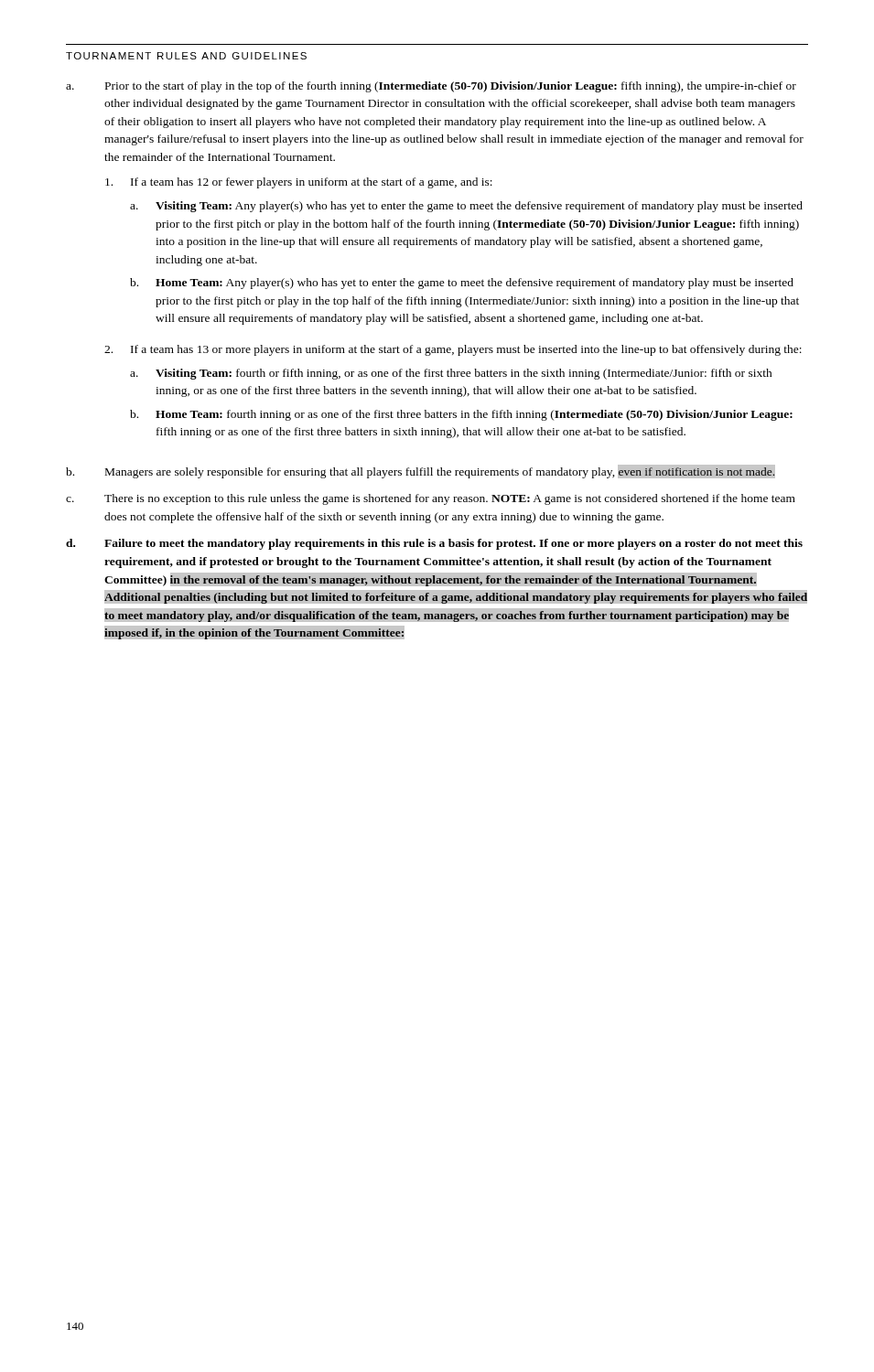This screenshot has width=874, height=1372.
Task: Locate the list item that reads "a. Prior to the start of play in"
Action: point(431,87)
